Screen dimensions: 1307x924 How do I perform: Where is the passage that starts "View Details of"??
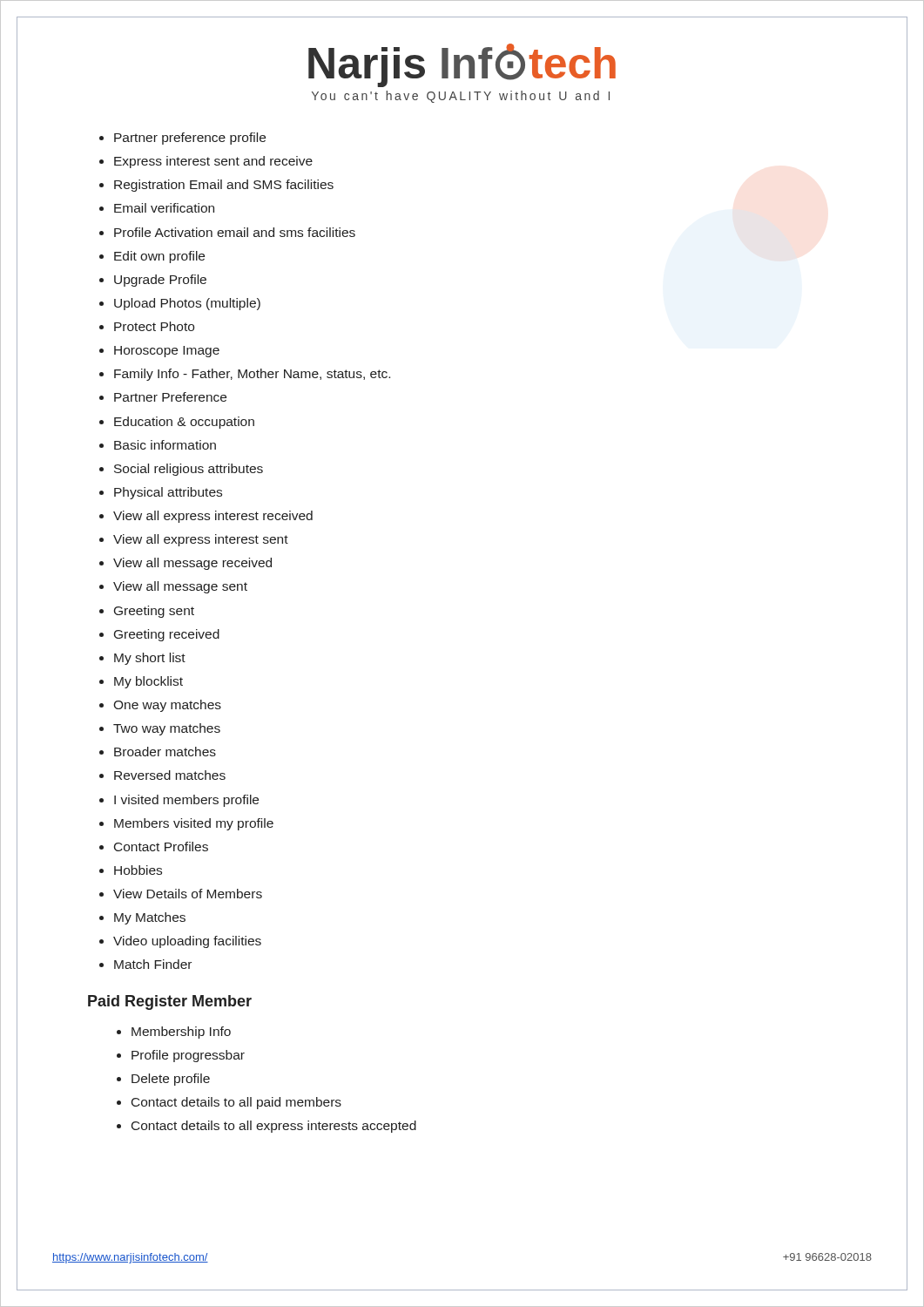click(x=188, y=894)
